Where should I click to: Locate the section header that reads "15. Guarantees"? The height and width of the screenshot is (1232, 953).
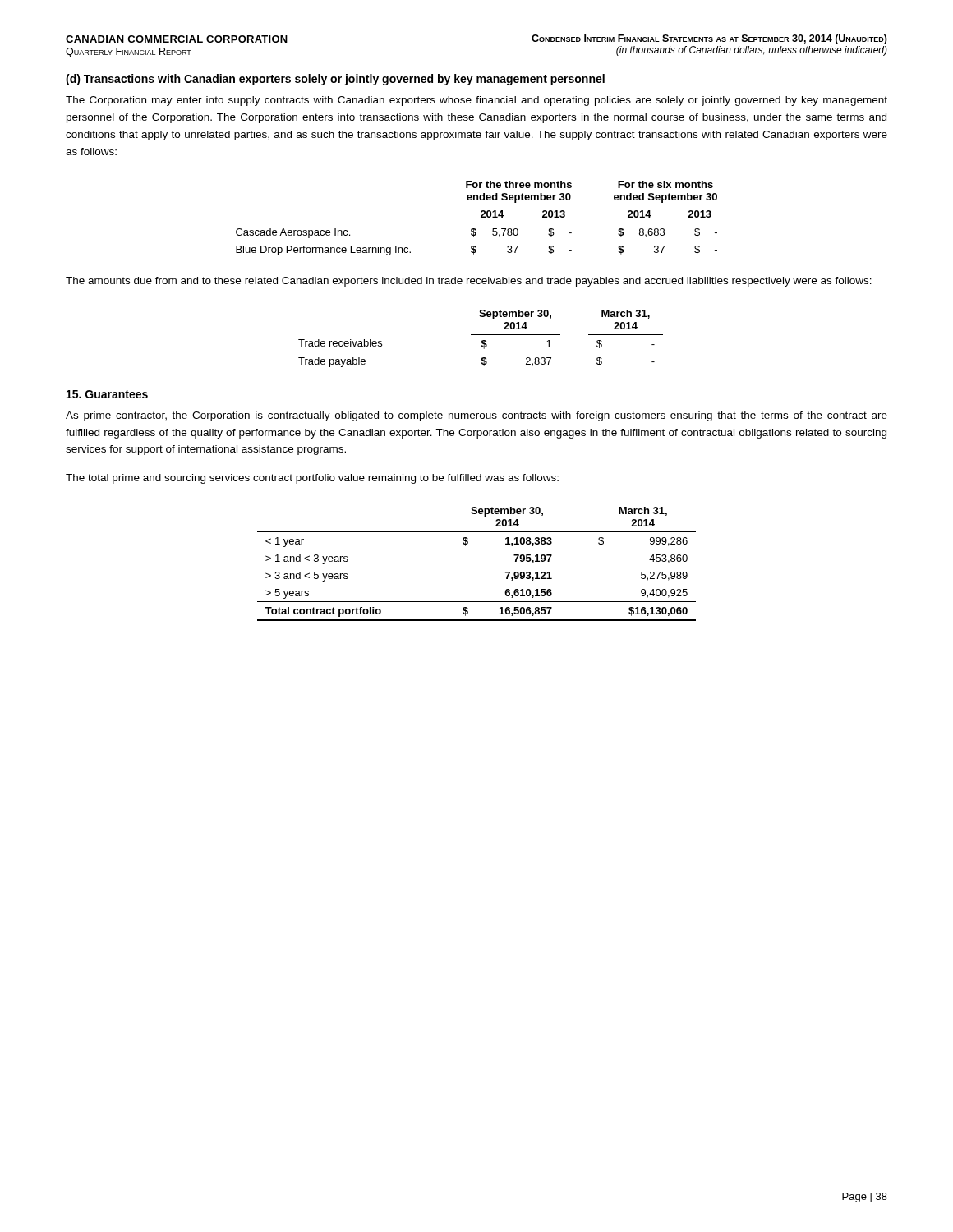[107, 394]
